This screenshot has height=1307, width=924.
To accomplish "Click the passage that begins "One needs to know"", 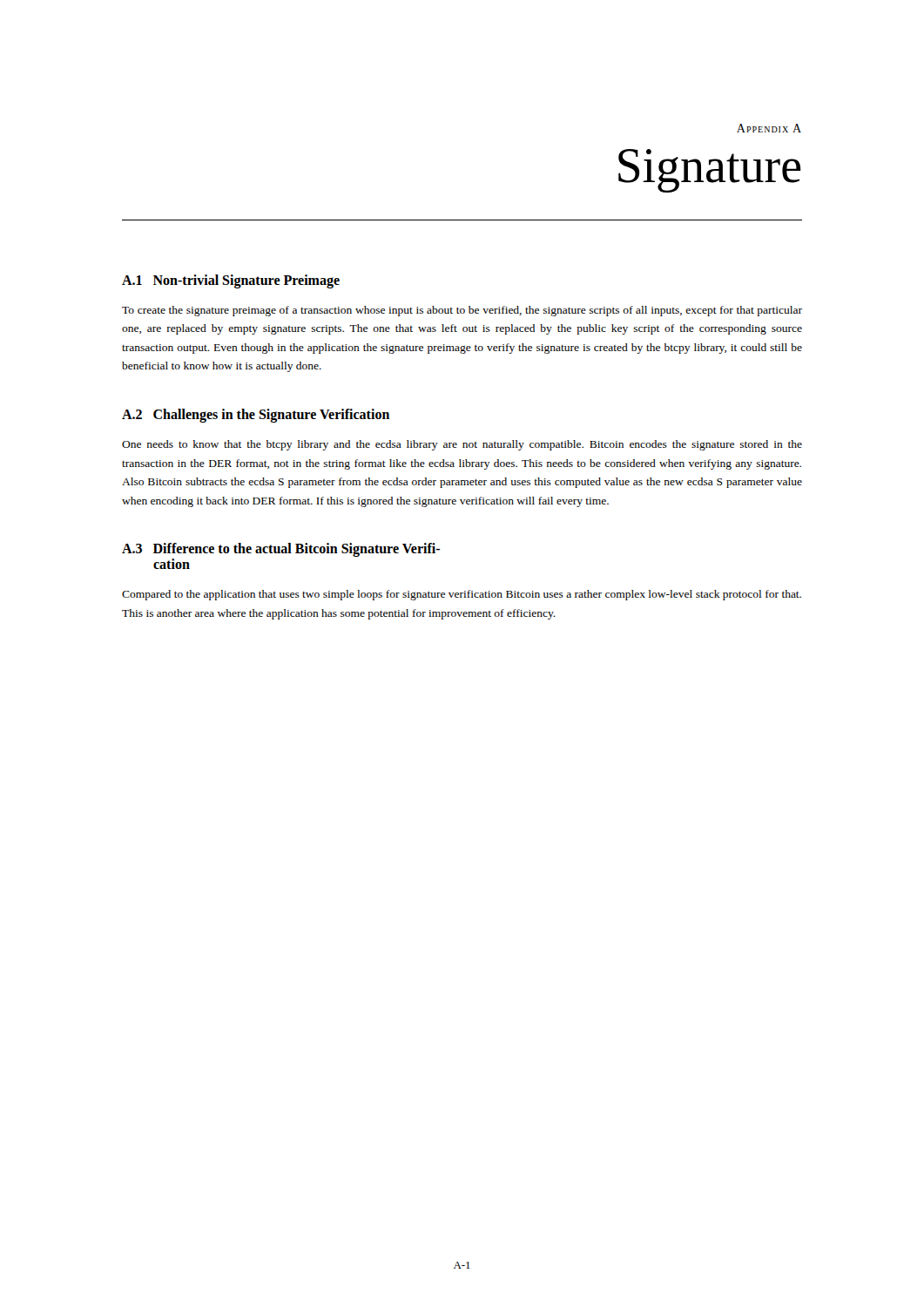I will click(x=462, y=472).
